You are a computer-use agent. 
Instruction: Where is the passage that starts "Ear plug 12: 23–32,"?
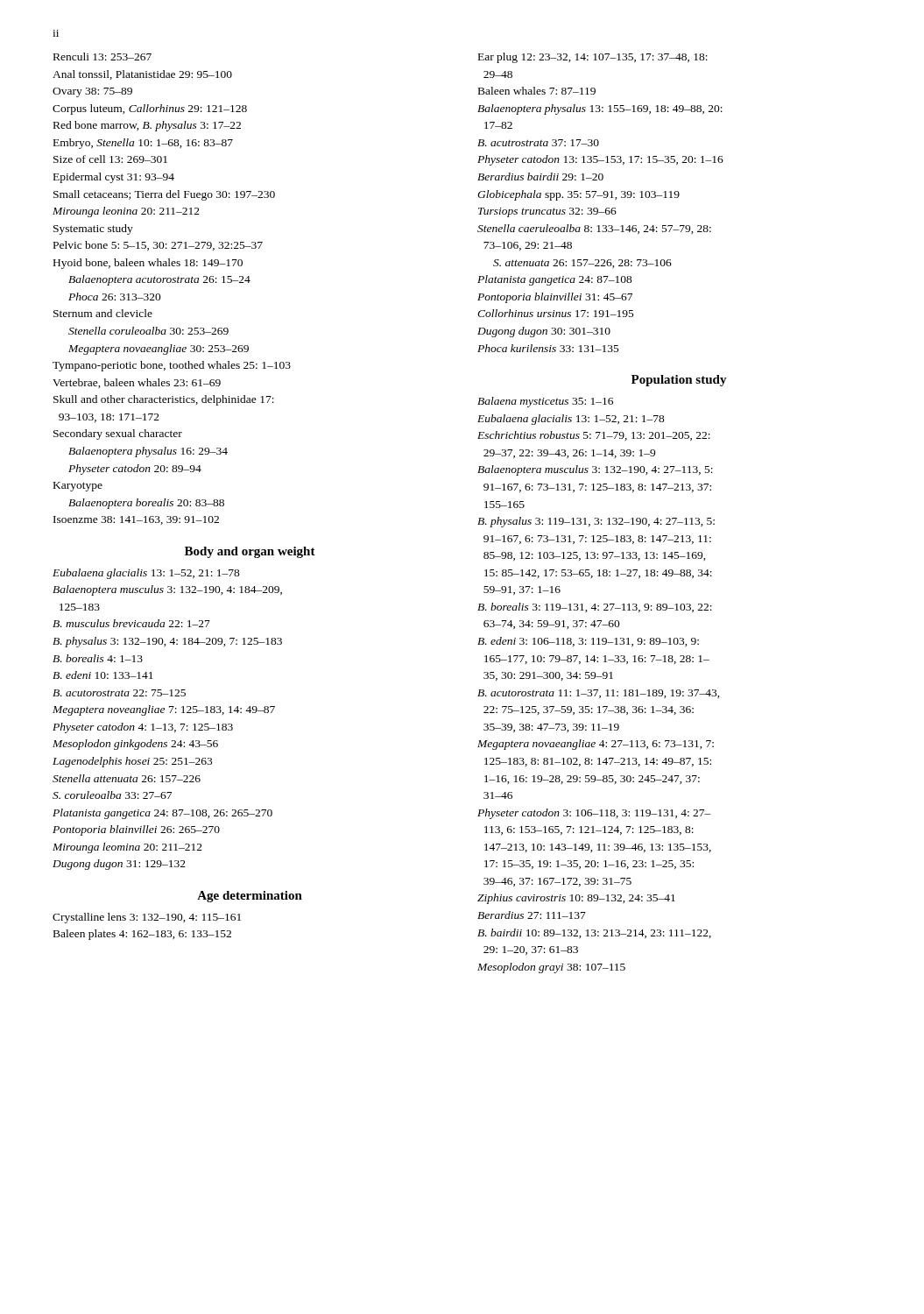click(679, 202)
